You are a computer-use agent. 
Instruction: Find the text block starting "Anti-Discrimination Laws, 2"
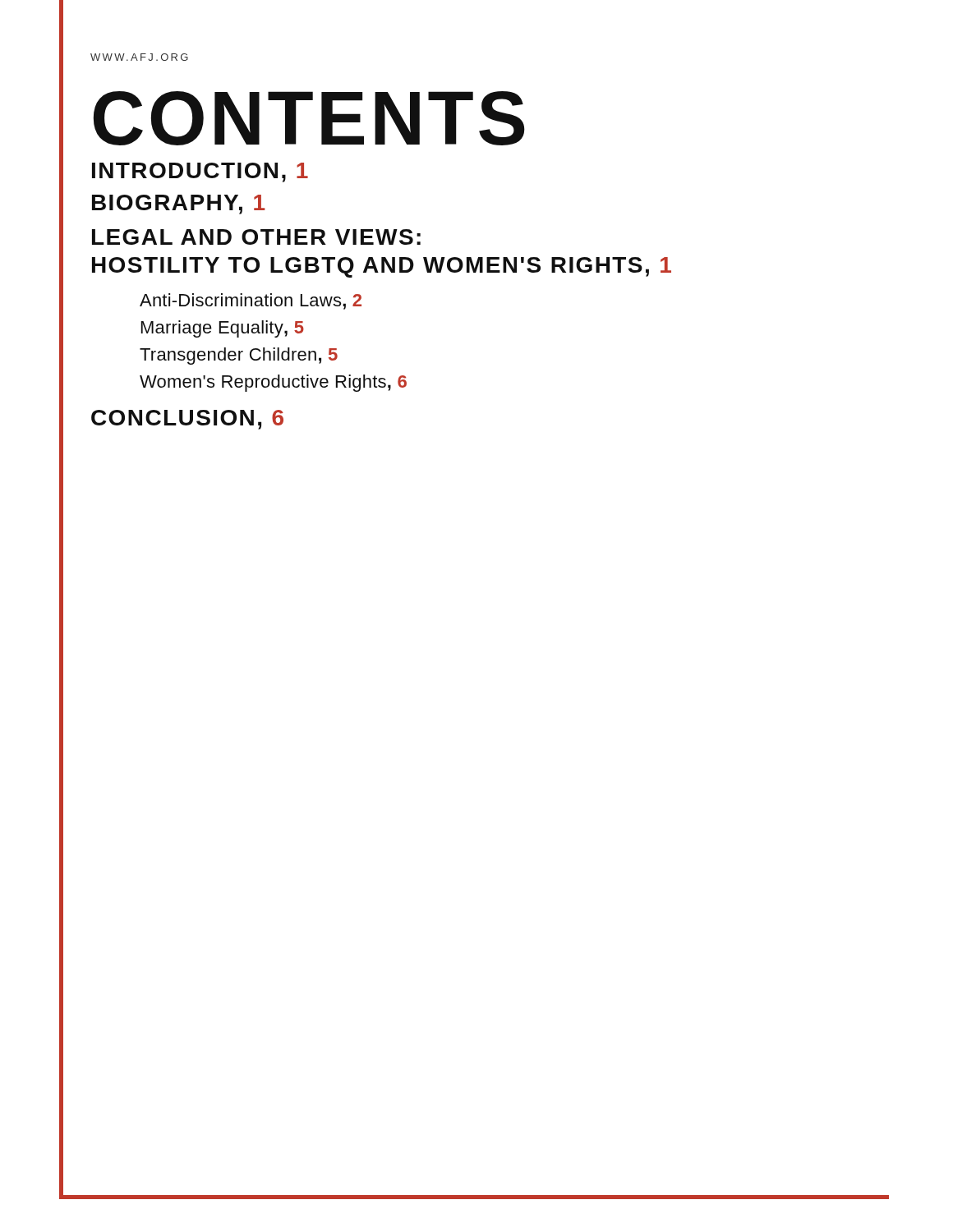tap(251, 300)
